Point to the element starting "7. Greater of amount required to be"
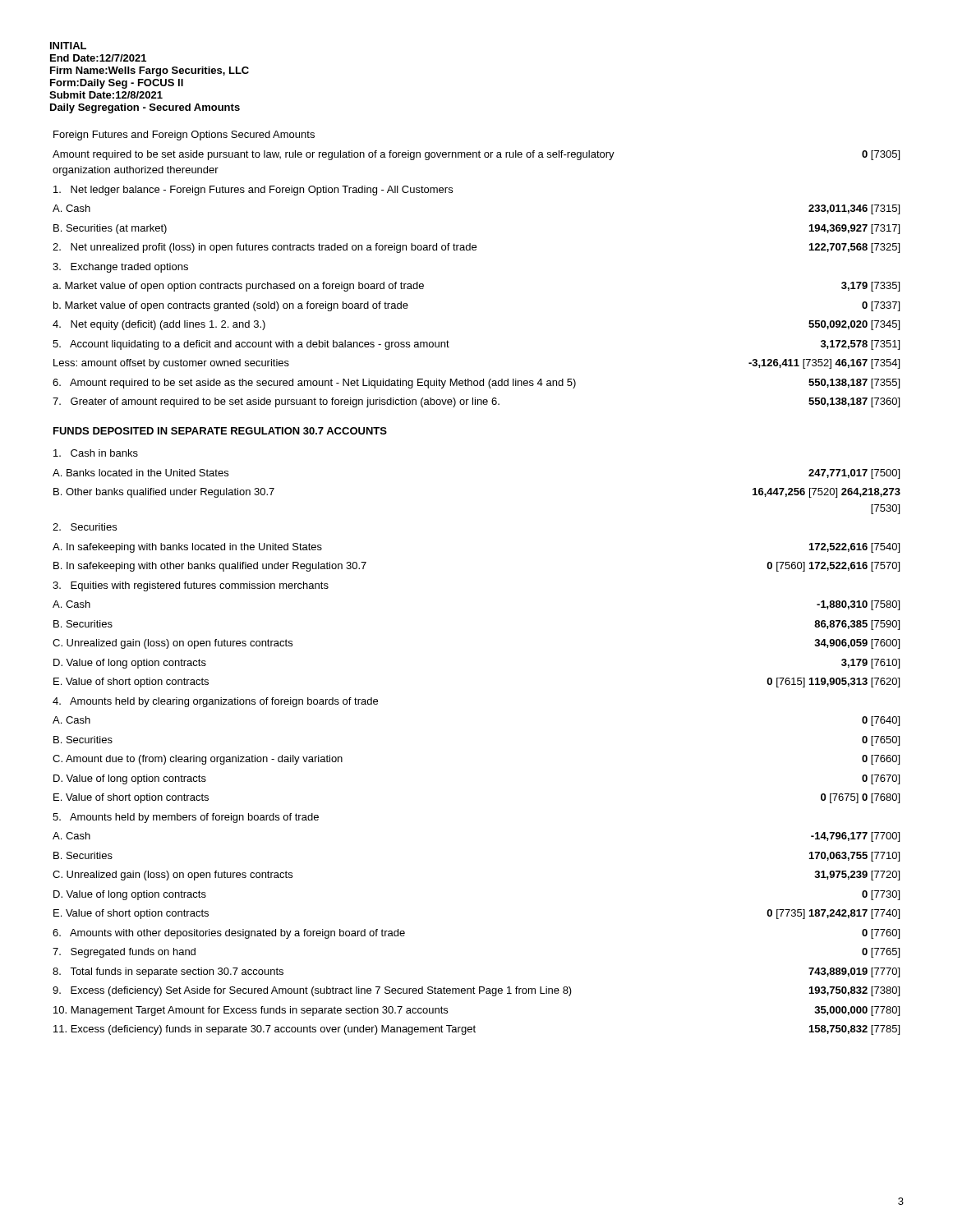 tap(276, 401)
